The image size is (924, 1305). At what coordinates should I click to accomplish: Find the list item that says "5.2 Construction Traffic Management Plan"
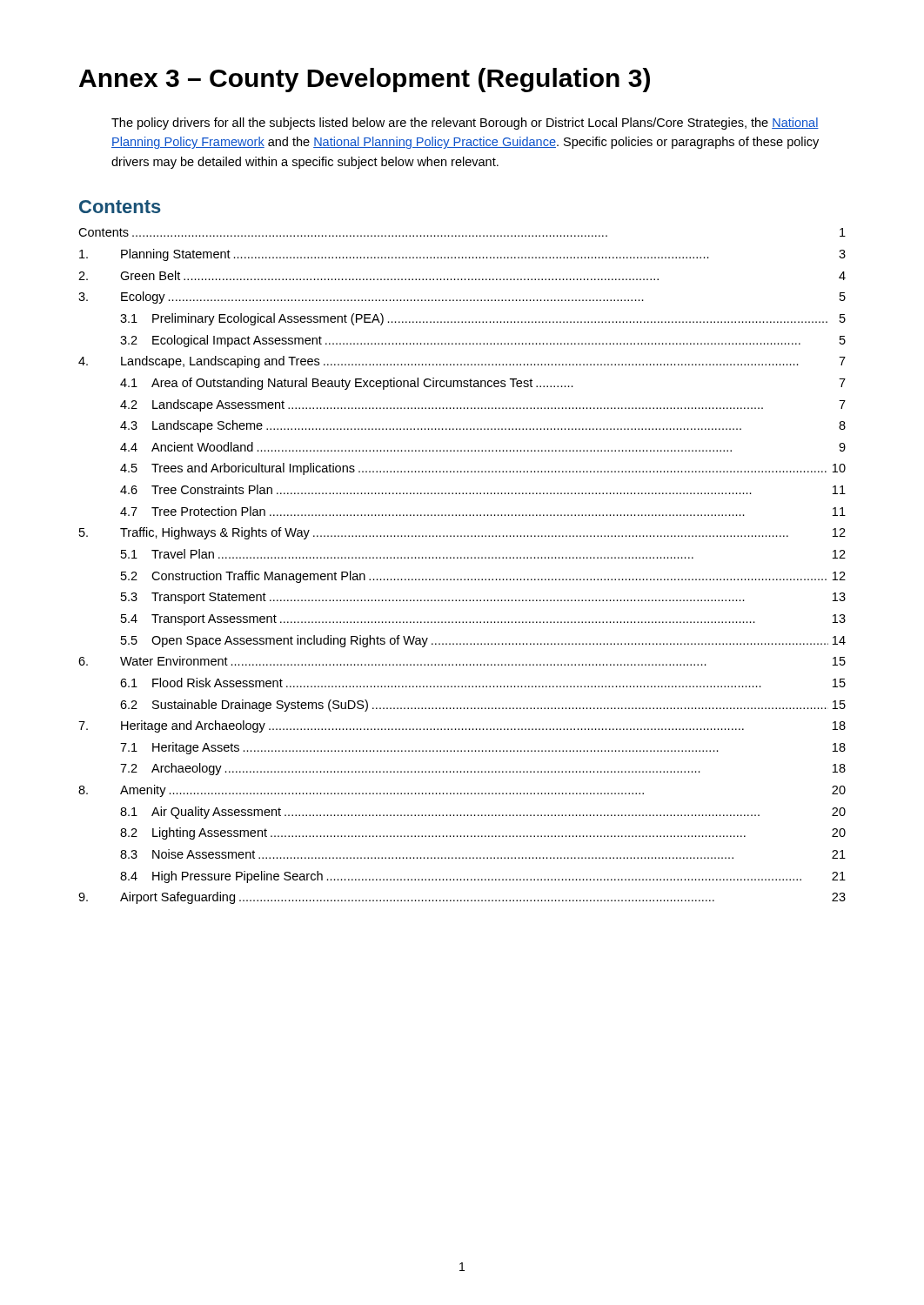462,576
